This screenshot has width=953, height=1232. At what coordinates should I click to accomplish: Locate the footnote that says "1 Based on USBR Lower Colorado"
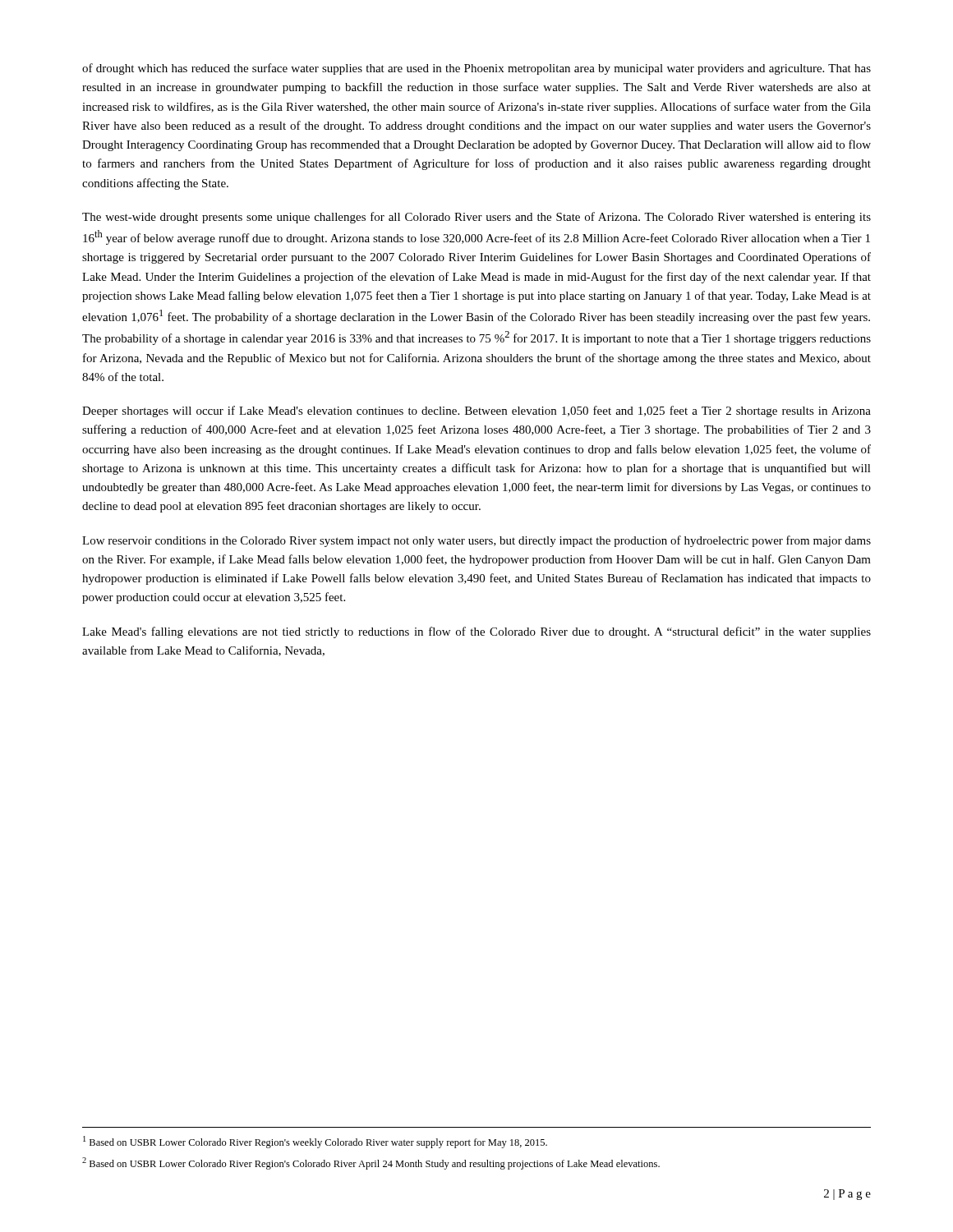[315, 1142]
